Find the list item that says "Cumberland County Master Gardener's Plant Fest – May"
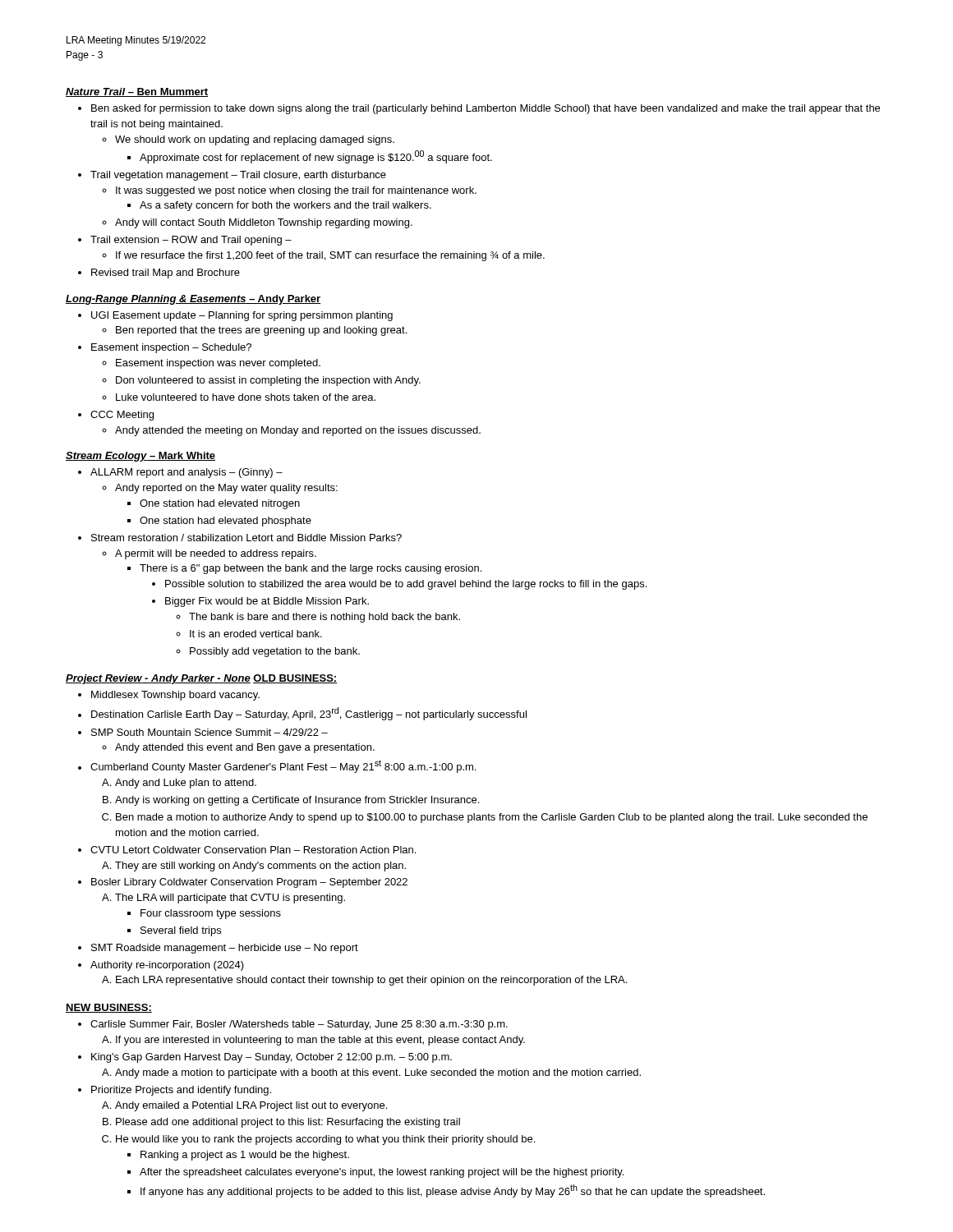 pyautogui.click(x=489, y=800)
